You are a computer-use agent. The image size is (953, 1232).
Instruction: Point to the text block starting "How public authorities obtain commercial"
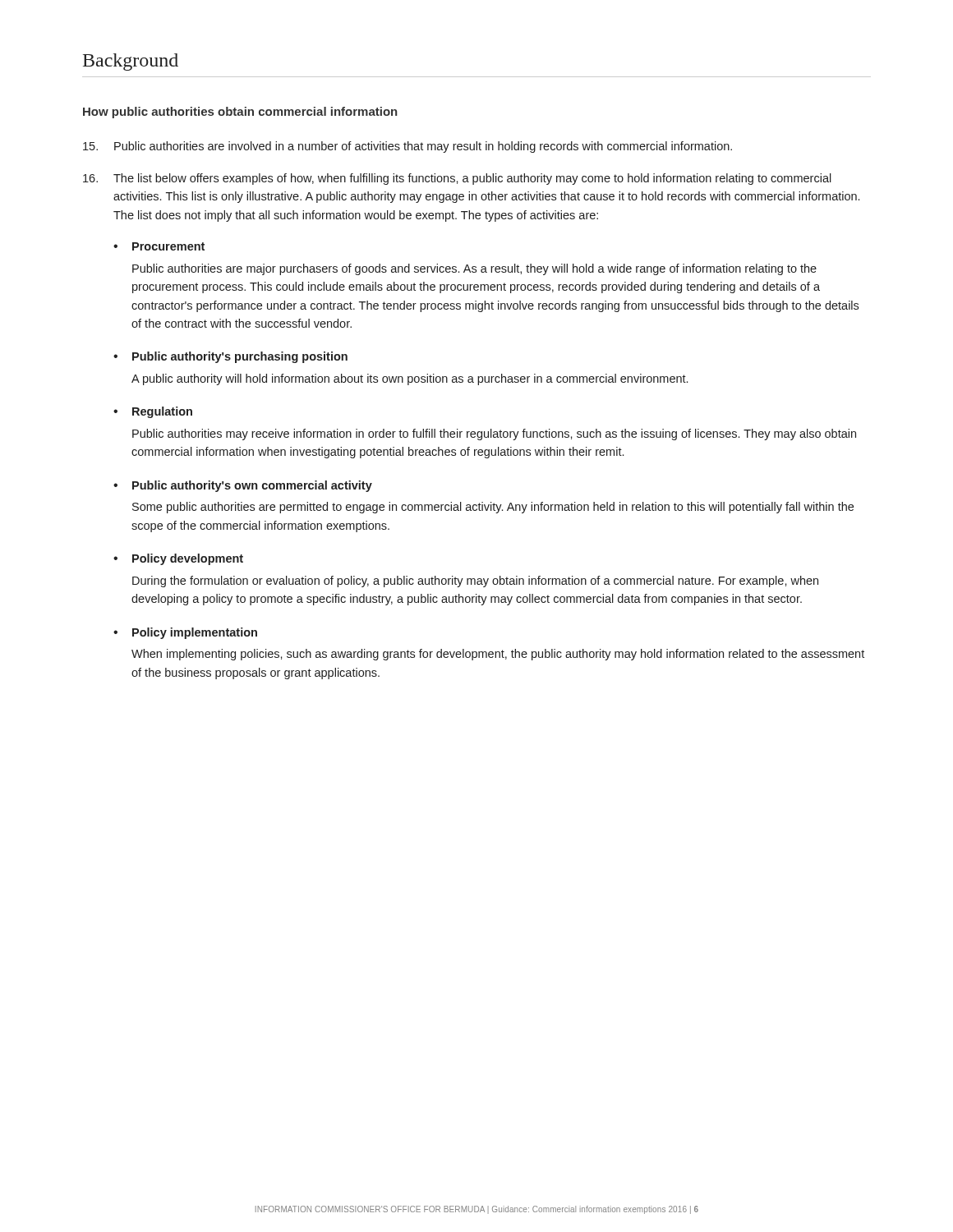240,113
